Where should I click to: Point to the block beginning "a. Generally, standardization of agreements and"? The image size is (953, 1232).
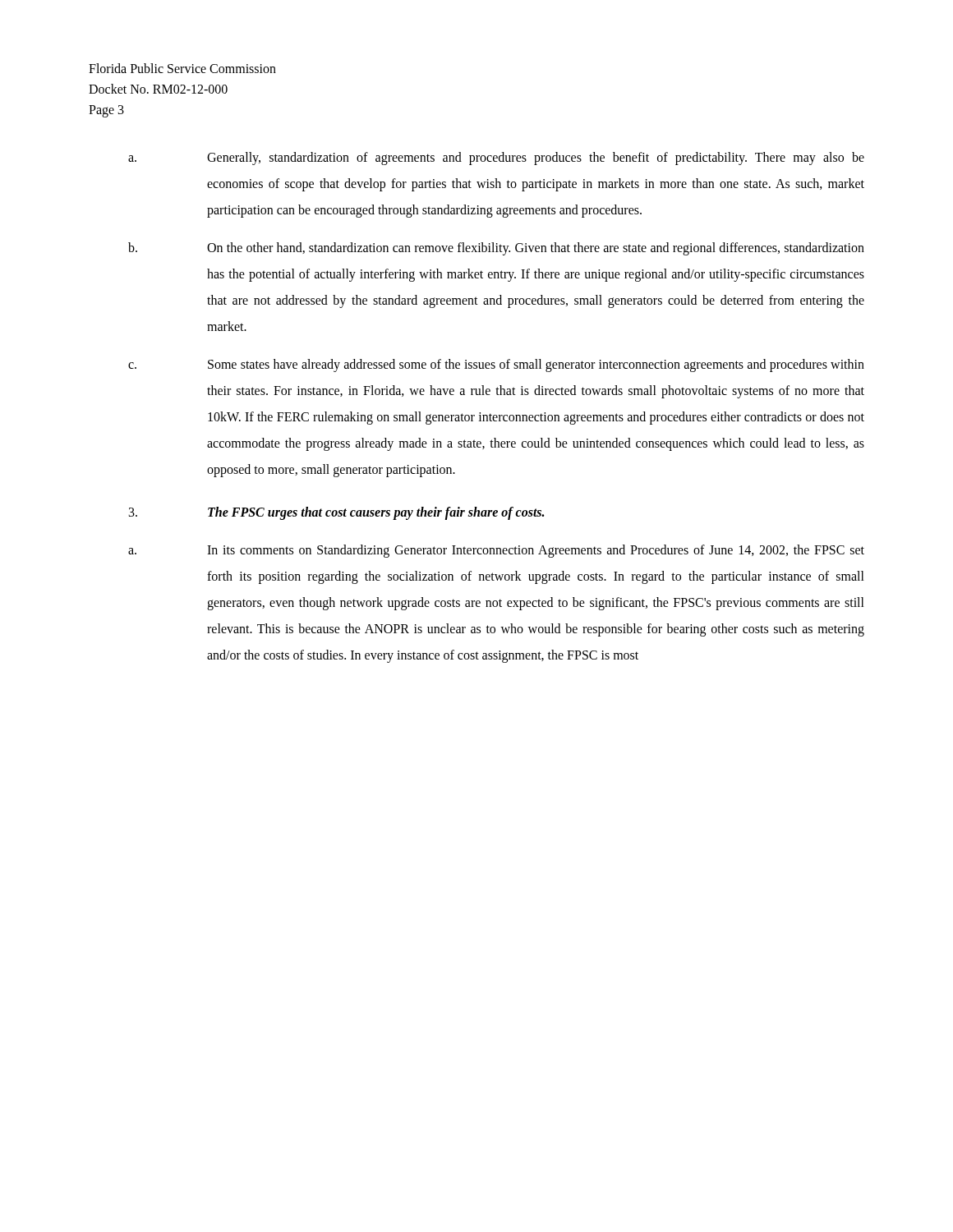click(476, 184)
